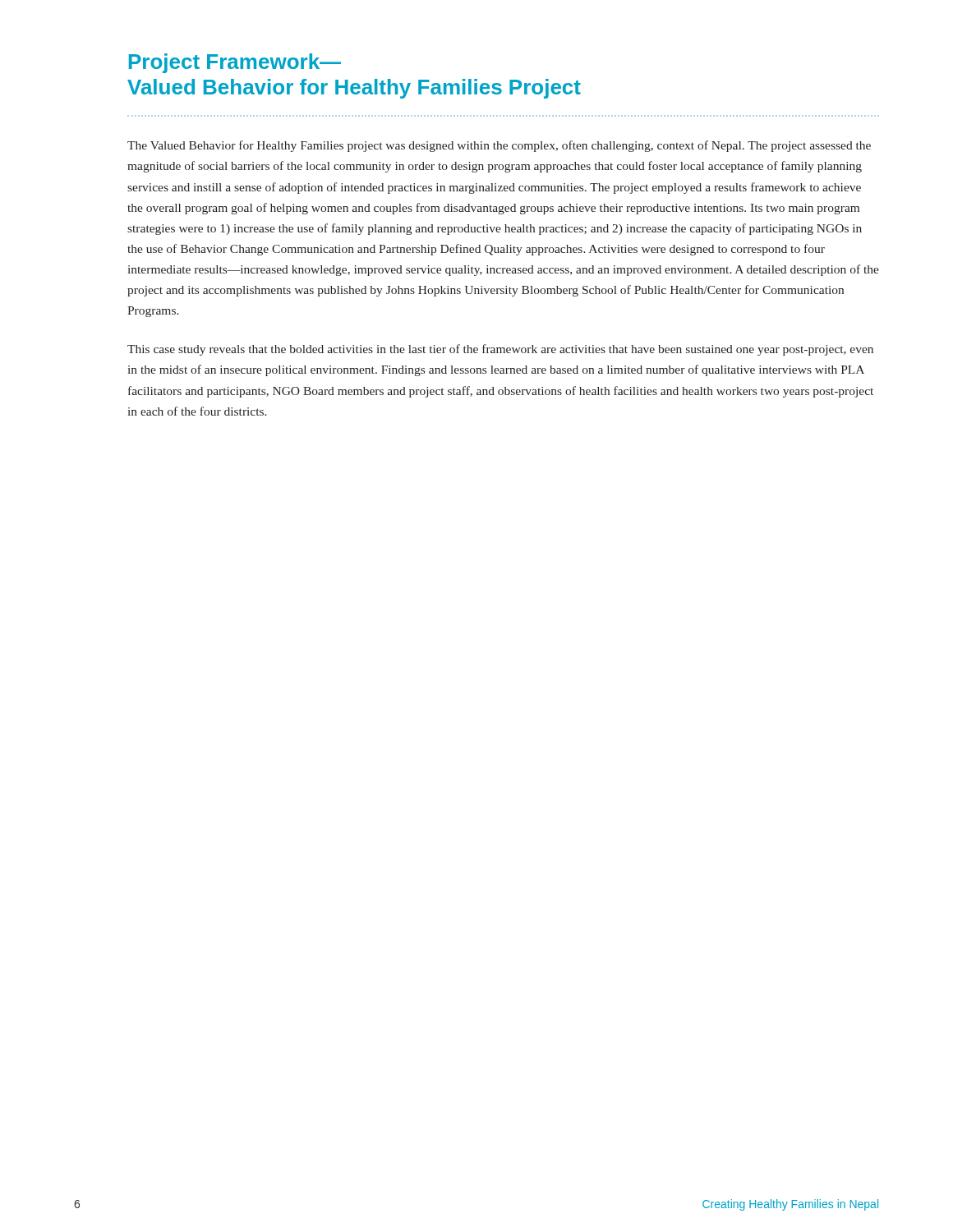The width and height of the screenshot is (953, 1232).
Task: Find the title on this page that starts "Project Framework— Valued Behavior for"
Action: pos(503,75)
